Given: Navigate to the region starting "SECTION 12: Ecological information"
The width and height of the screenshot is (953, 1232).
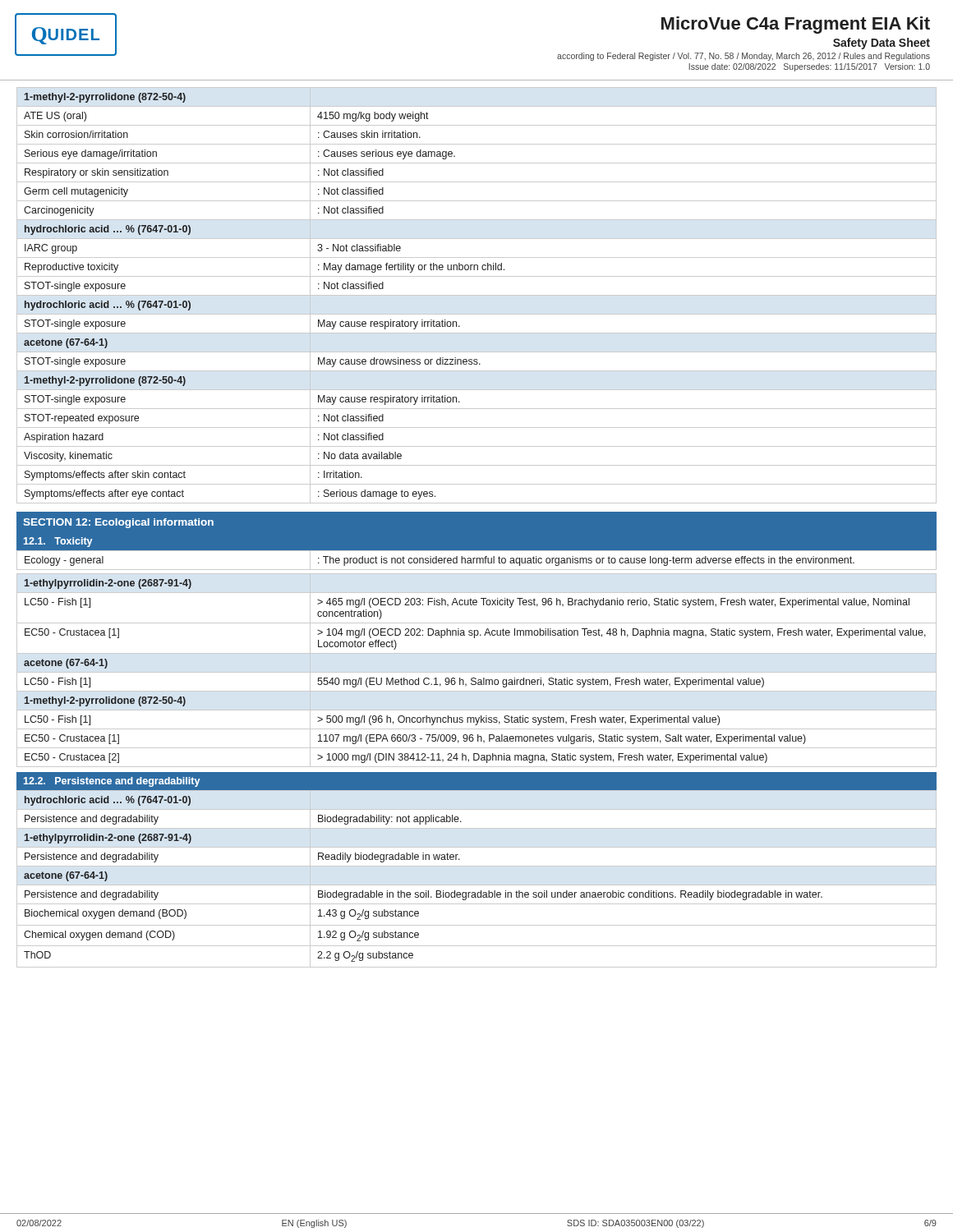Looking at the screenshot, I should tap(119, 522).
